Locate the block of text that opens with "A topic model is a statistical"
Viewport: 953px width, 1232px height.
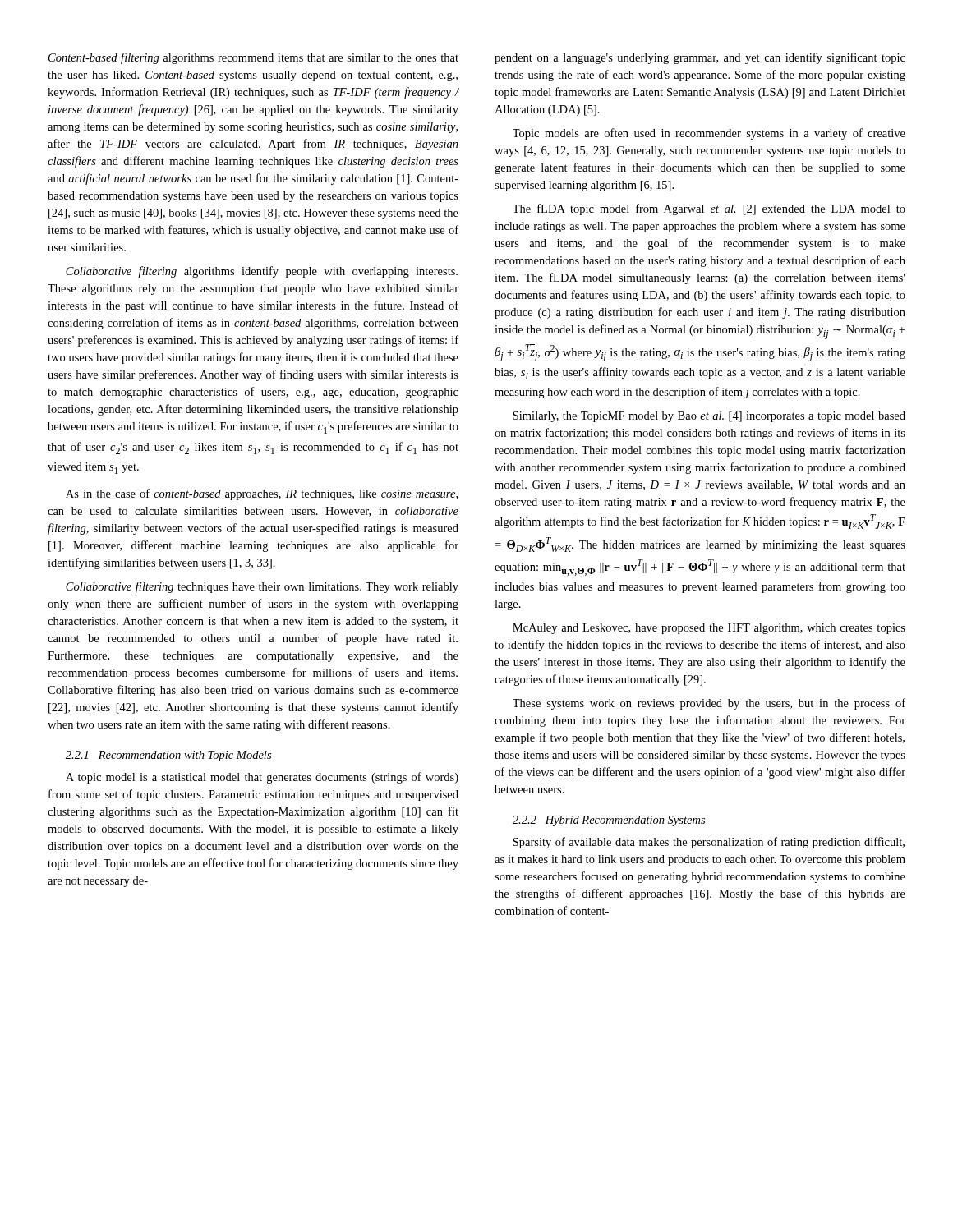click(253, 829)
